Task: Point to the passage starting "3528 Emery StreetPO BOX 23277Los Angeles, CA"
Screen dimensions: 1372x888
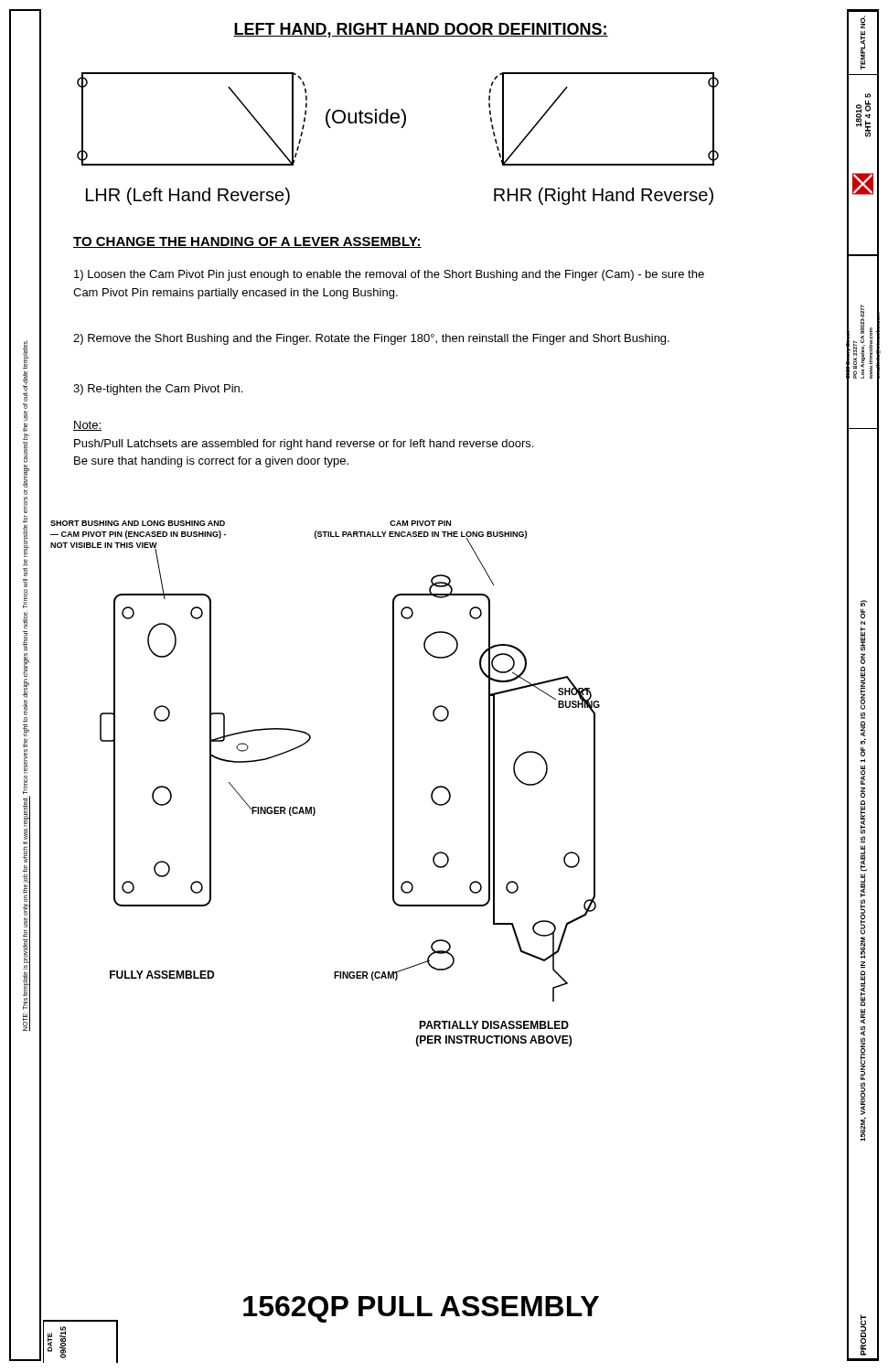Action: coord(863,342)
